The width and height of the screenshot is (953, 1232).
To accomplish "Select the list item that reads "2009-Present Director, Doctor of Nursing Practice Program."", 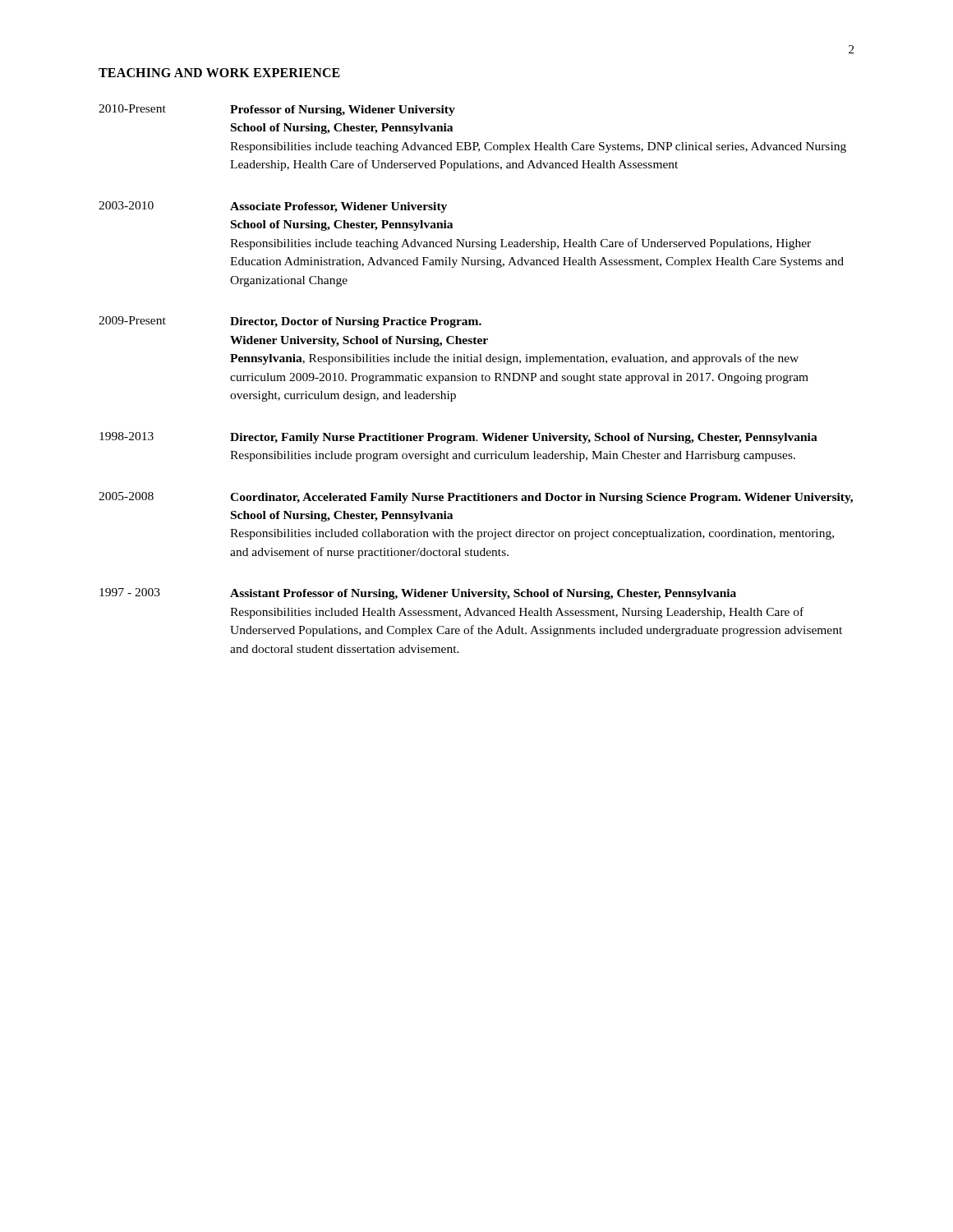I will click(x=476, y=358).
